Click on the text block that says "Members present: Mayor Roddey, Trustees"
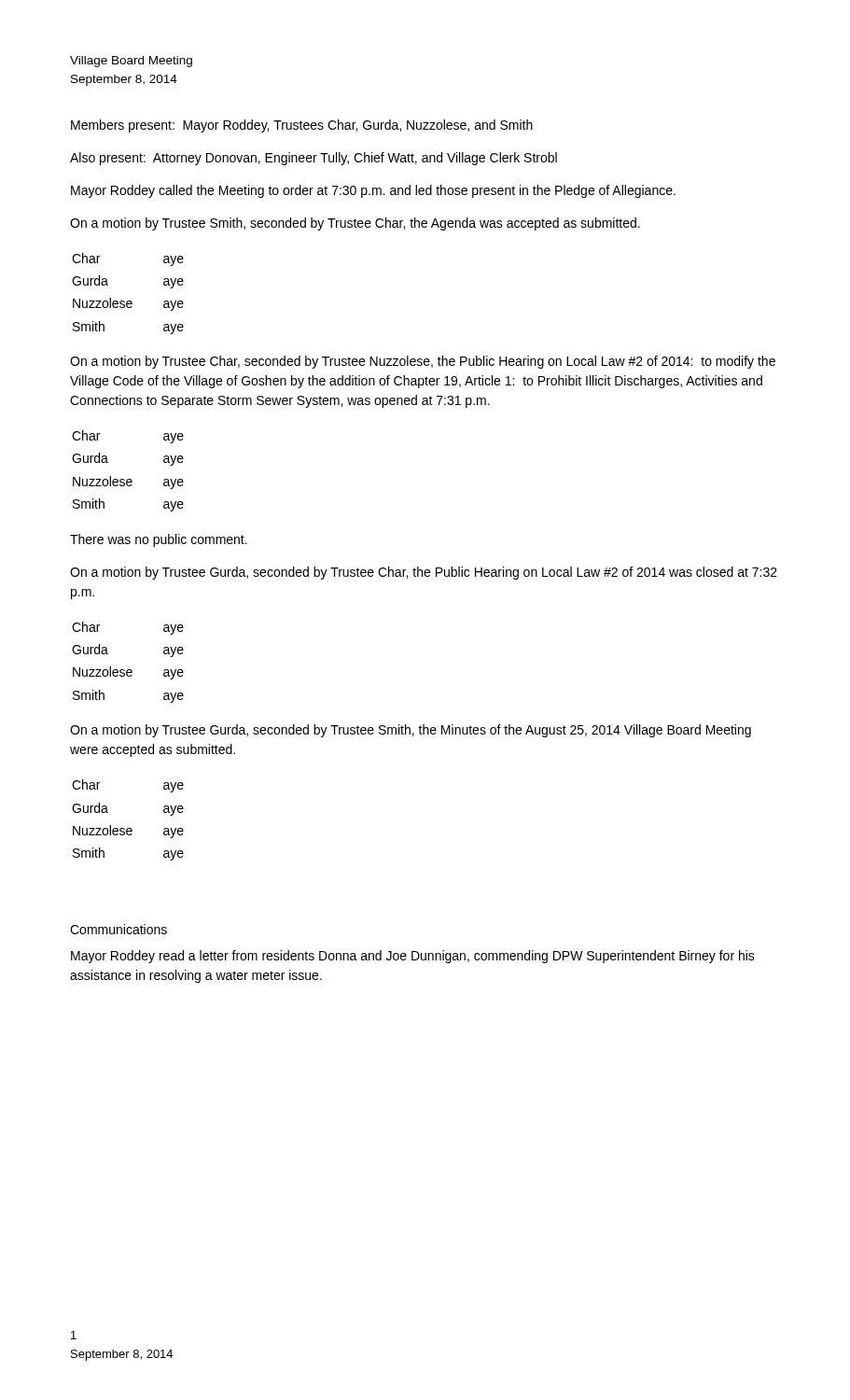850x1400 pixels. [301, 125]
